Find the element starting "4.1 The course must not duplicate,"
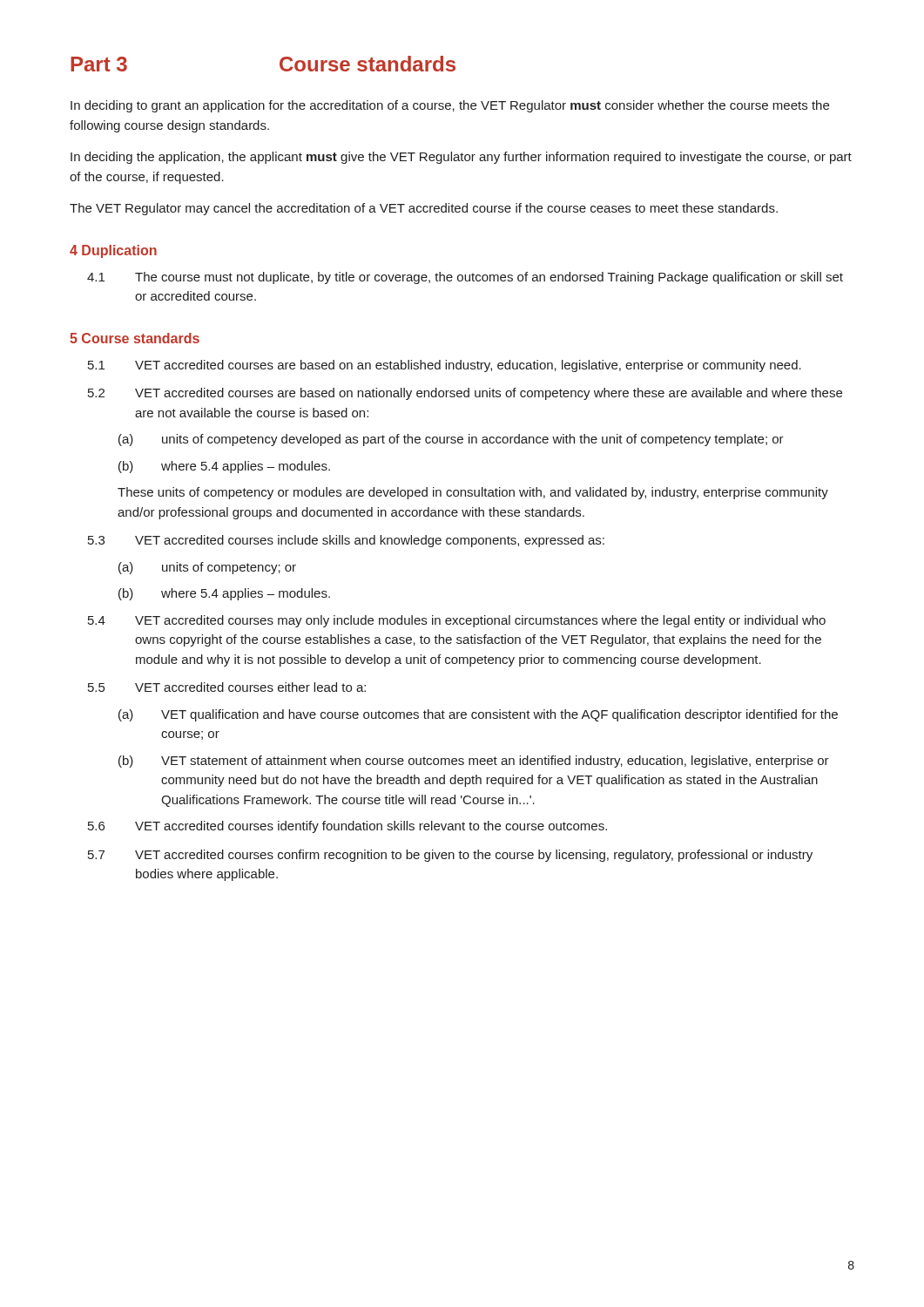924x1307 pixels. pos(462,287)
